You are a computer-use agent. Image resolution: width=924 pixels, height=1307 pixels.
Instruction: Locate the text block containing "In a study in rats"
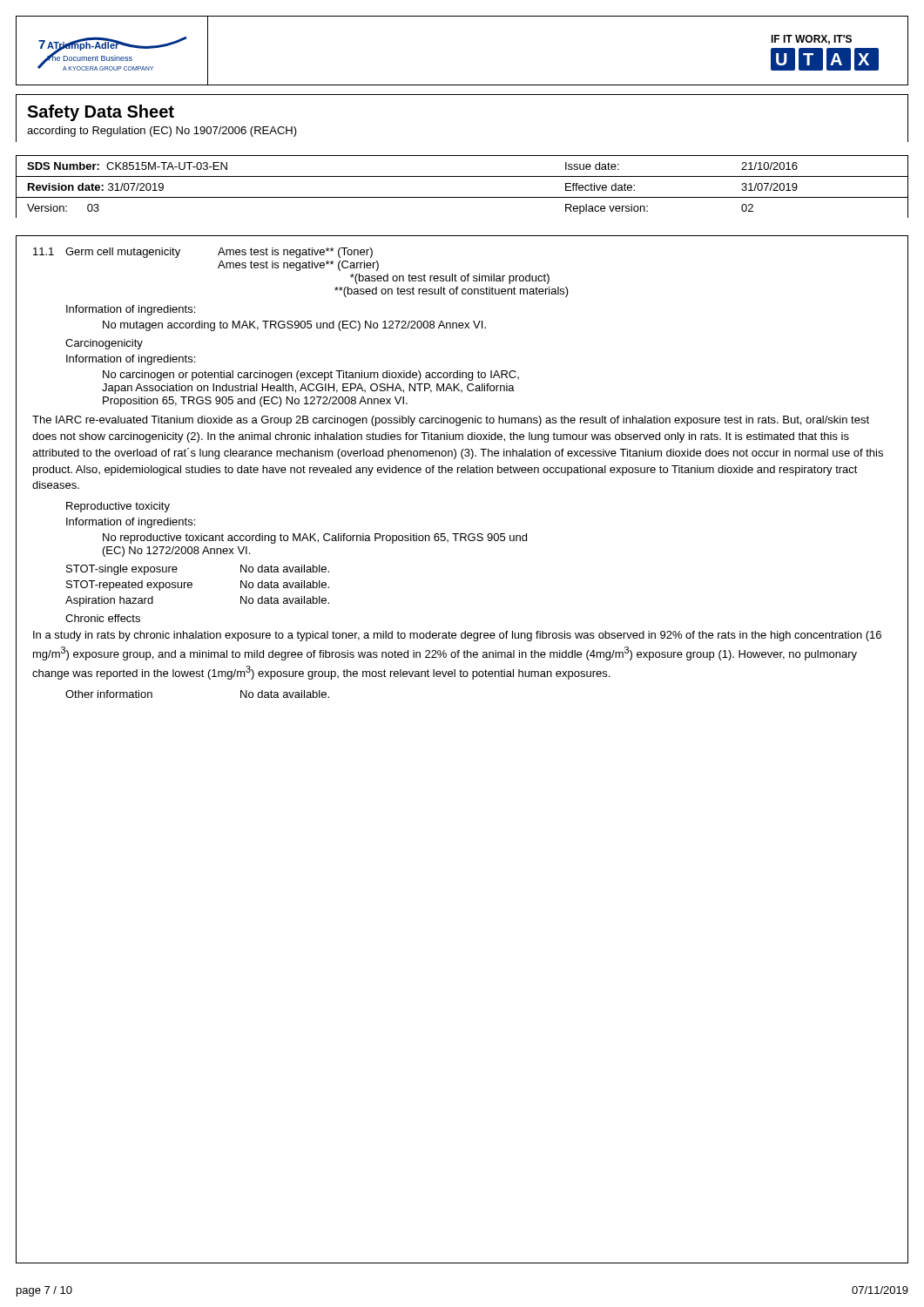point(457,654)
